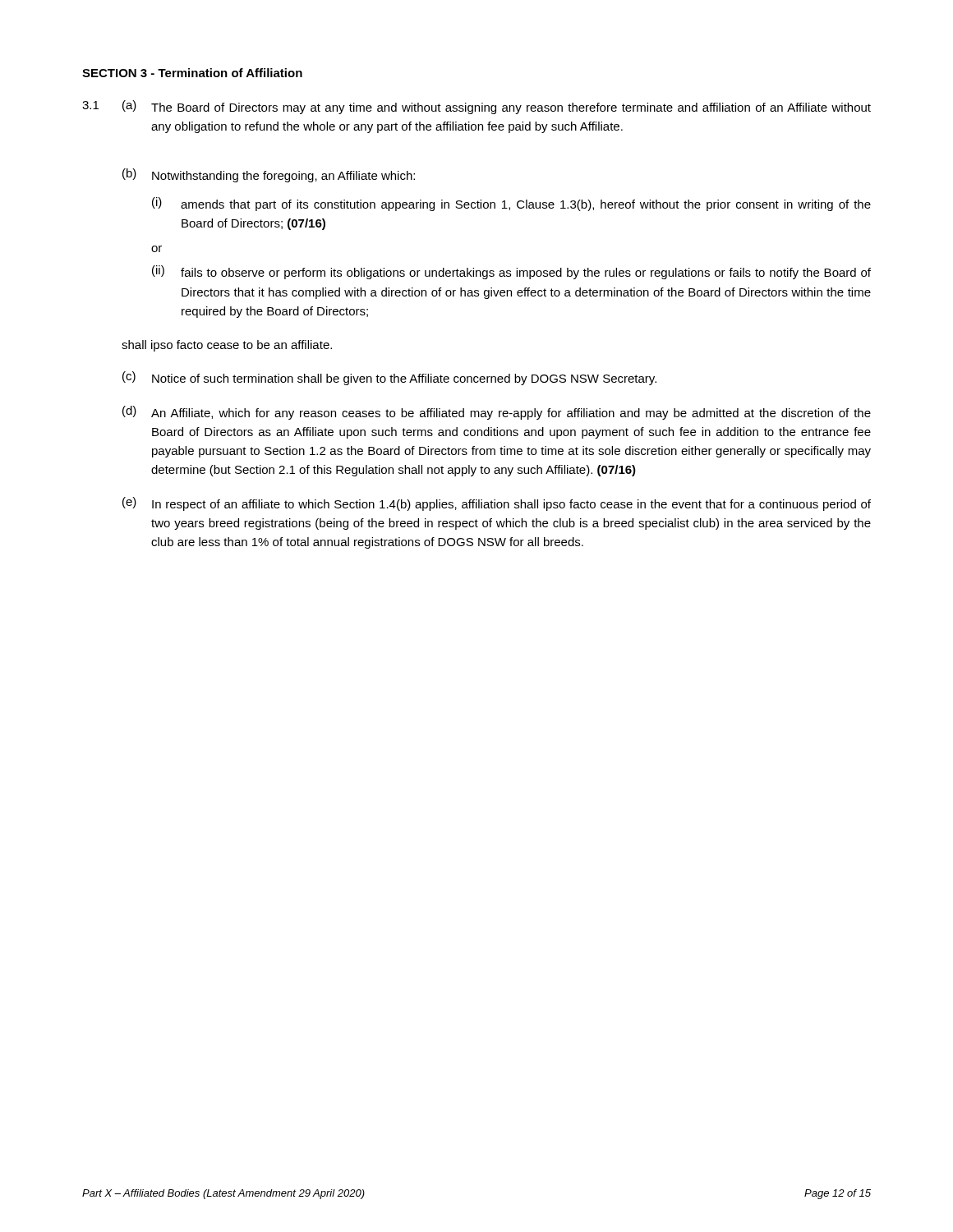The height and width of the screenshot is (1232, 953).
Task: Click on the element starting "(c) Notice of such termination shall be"
Action: pyautogui.click(x=496, y=379)
